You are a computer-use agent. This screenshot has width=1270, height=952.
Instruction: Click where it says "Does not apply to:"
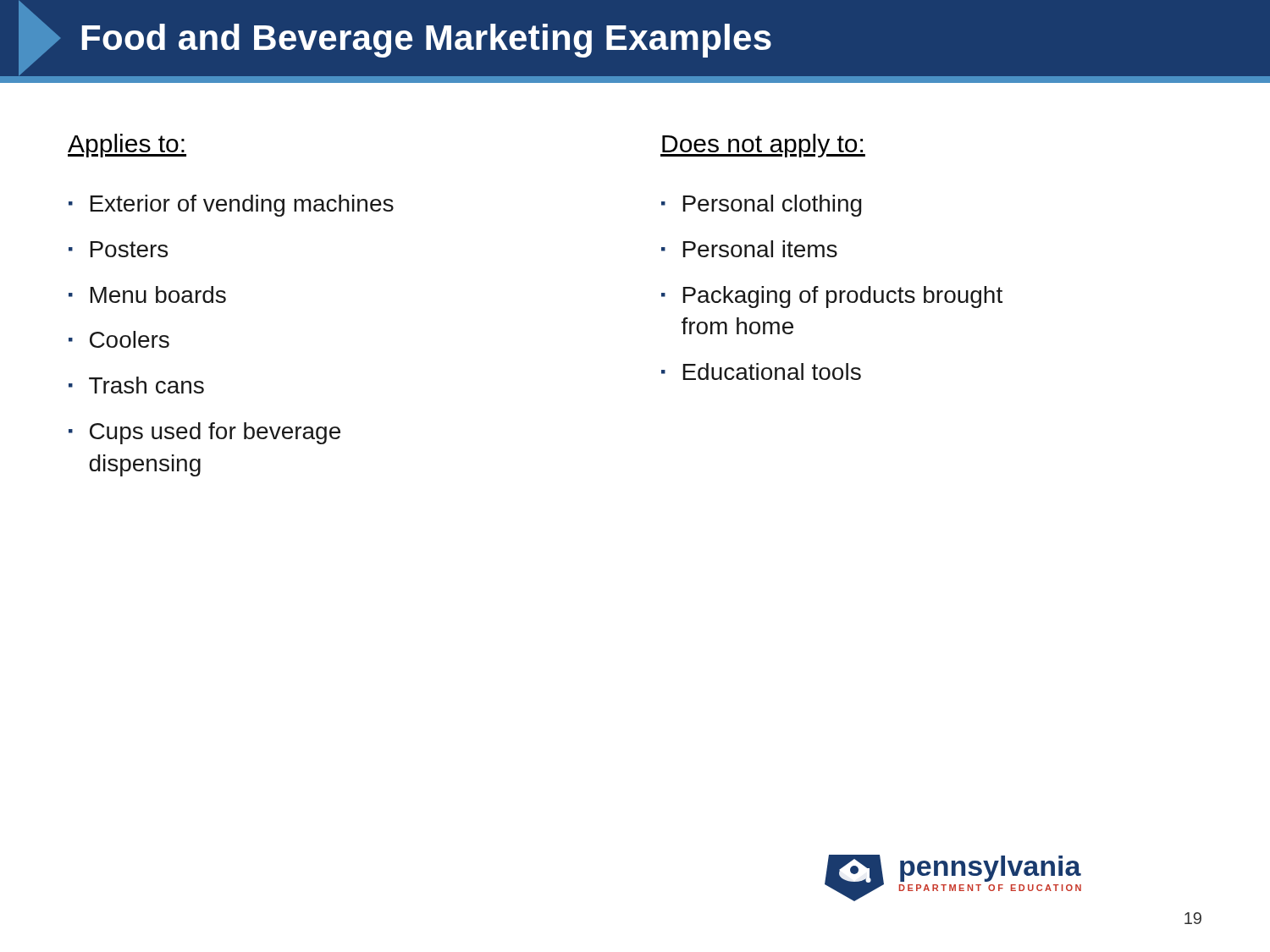(x=763, y=143)
